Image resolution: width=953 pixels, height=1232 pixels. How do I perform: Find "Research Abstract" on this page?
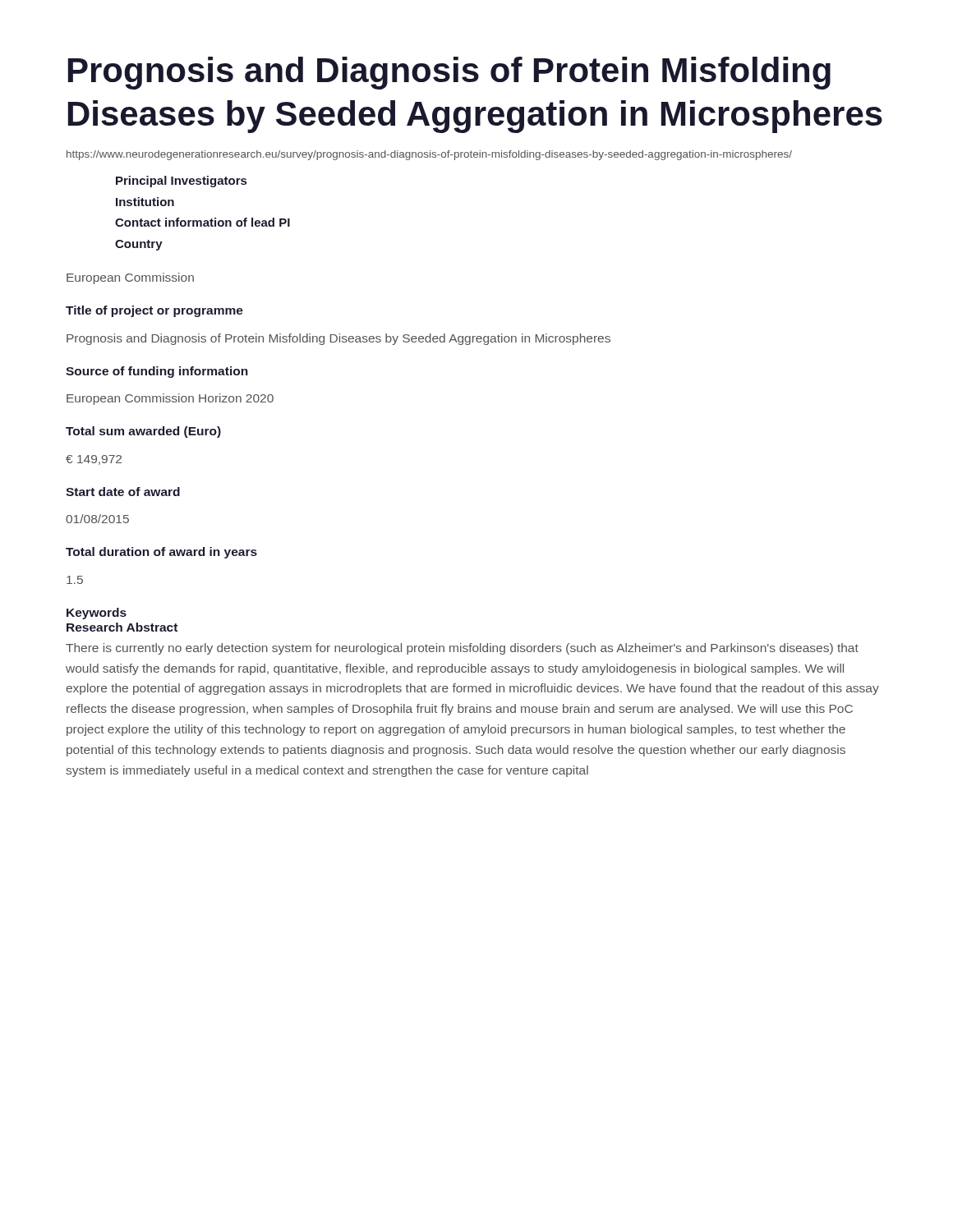tap(122, 627)
